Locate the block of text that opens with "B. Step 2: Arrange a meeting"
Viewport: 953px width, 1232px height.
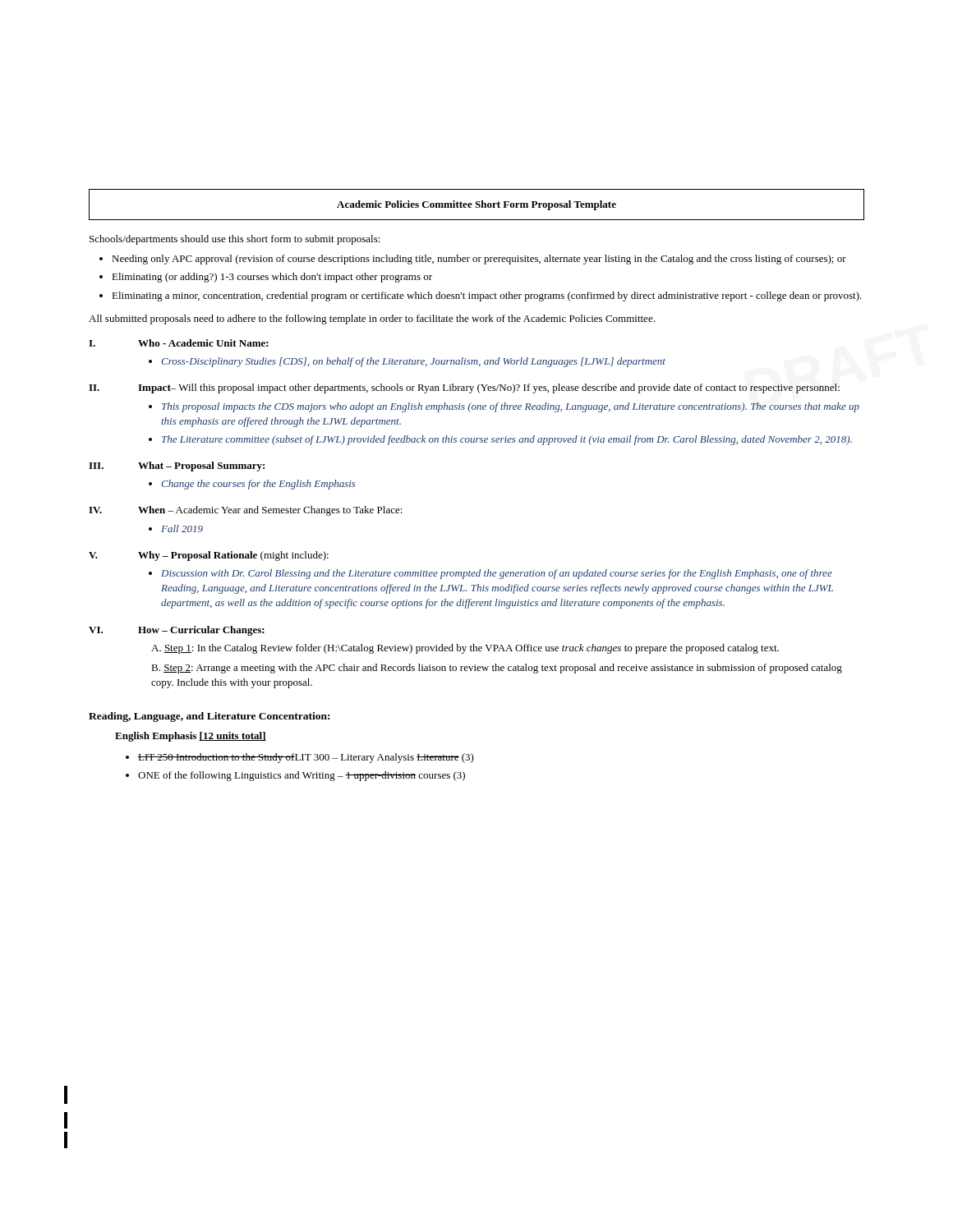pos(497,675)
